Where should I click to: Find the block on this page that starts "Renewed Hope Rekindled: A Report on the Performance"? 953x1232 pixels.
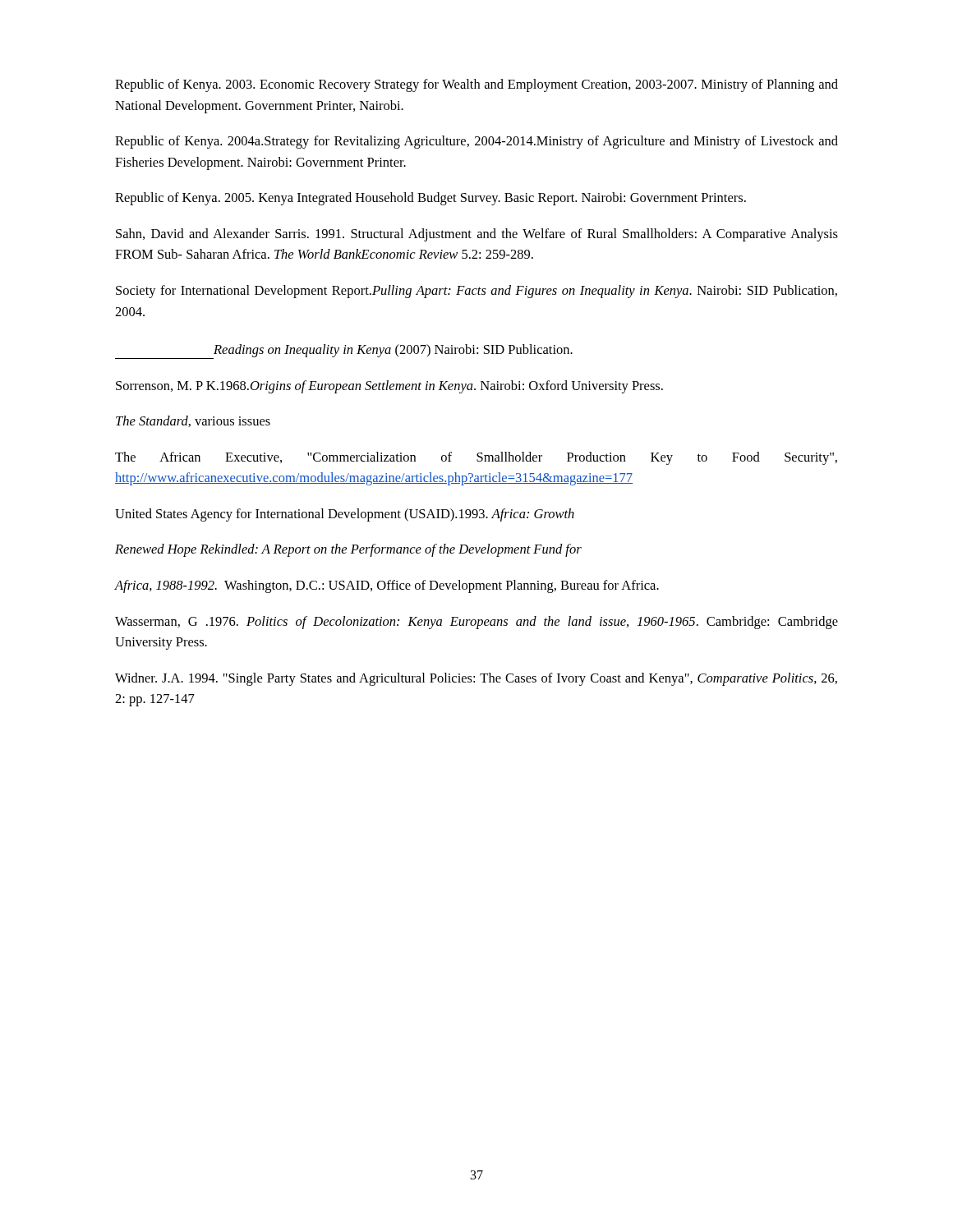click(348, 549)
